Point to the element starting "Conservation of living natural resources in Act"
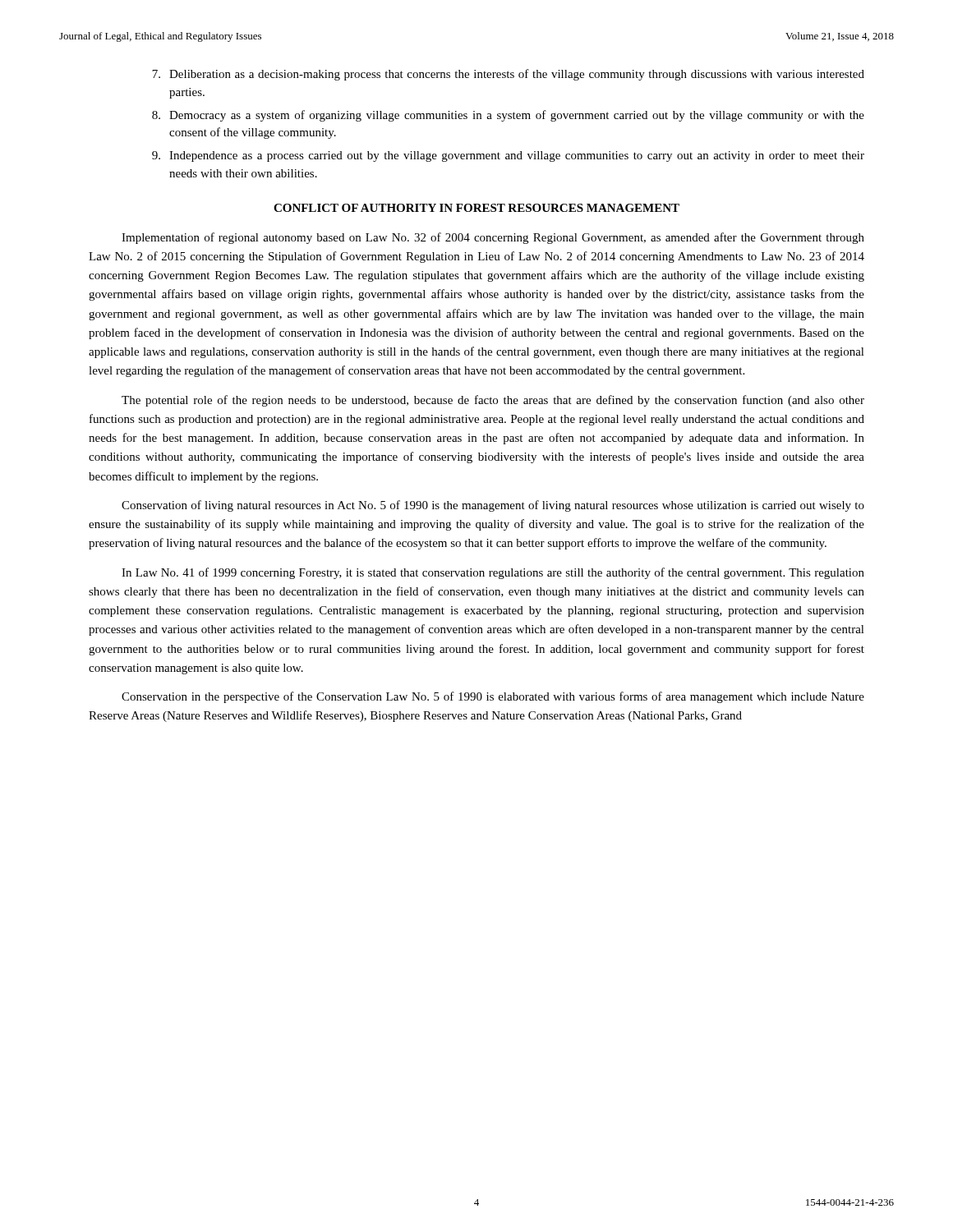953x1232 pixels. coord(476,524)
